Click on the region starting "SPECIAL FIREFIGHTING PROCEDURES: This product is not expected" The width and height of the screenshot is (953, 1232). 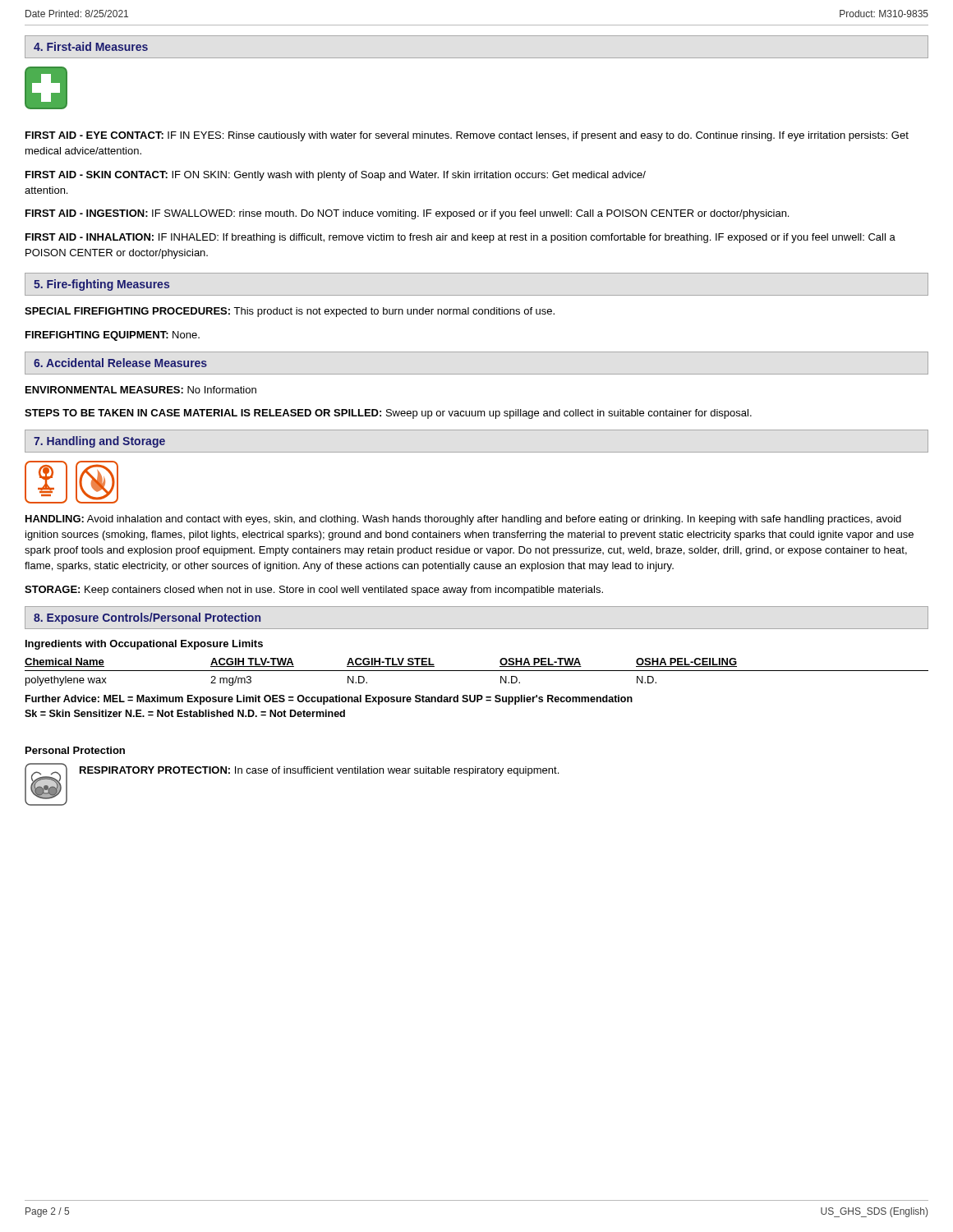click(x=290, y=311)
